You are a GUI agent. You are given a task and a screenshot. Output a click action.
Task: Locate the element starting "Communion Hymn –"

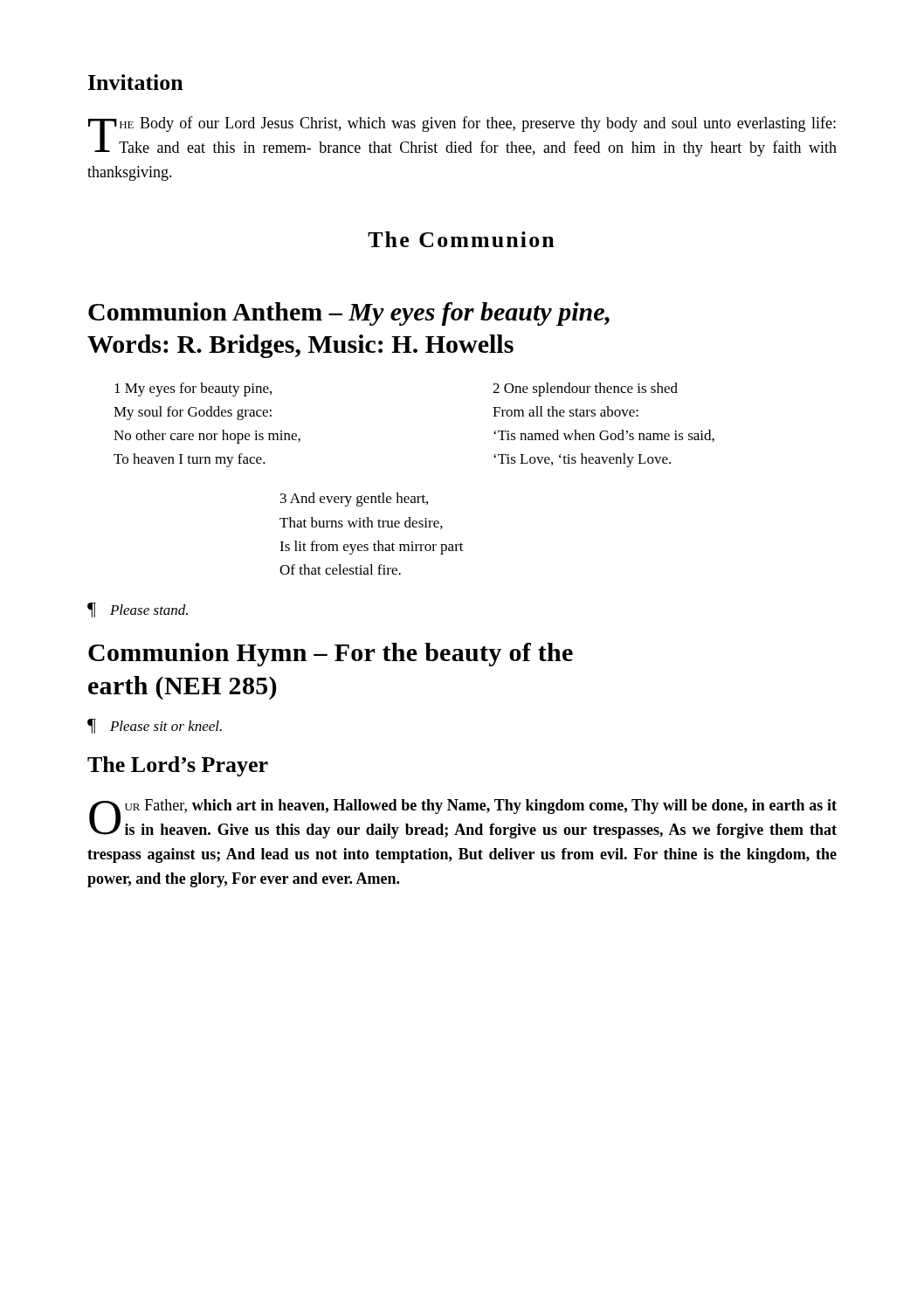[x=462, y=669]
